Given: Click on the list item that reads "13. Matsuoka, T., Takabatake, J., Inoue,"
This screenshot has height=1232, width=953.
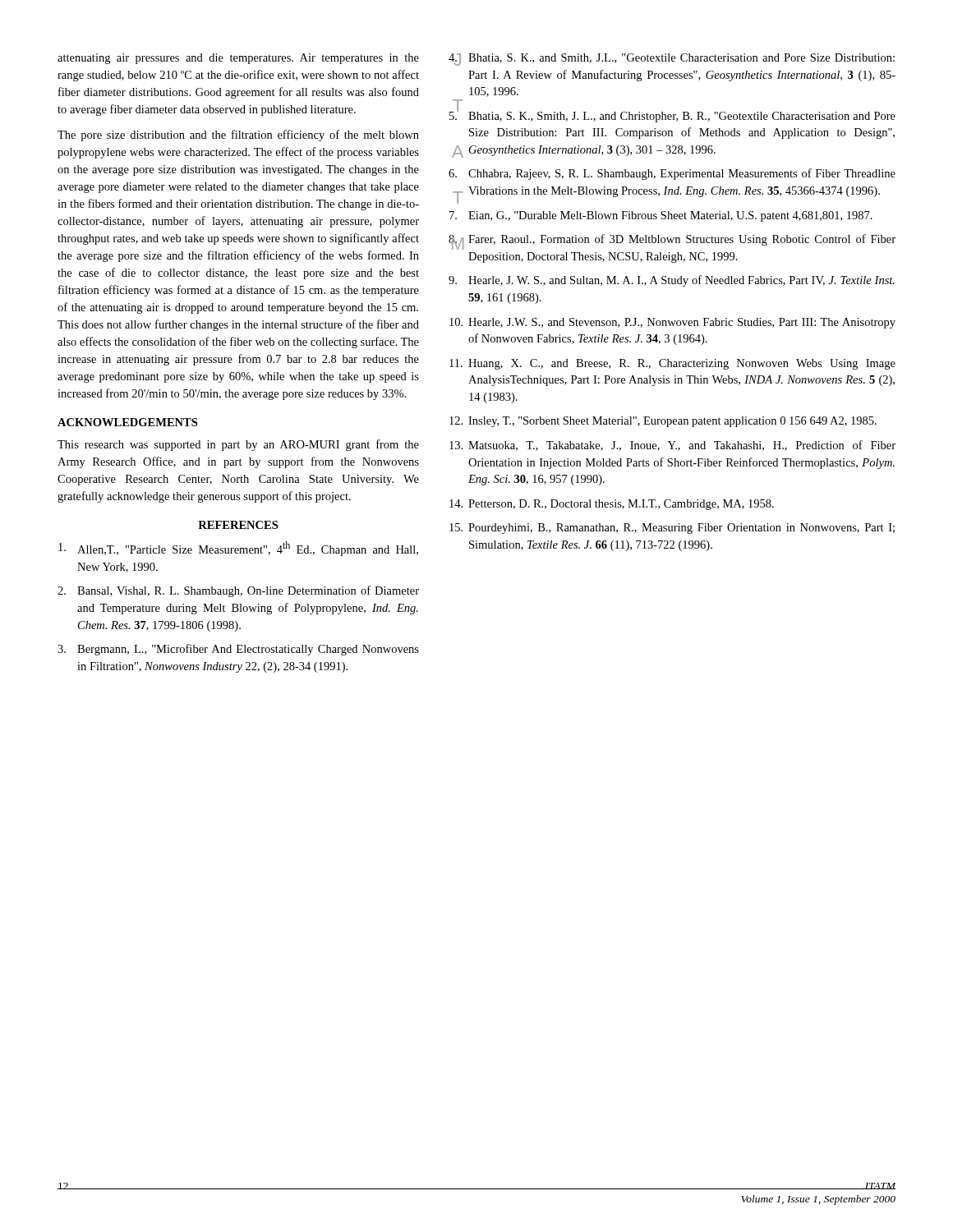Looking at the screenshot, I should point(672,462).
